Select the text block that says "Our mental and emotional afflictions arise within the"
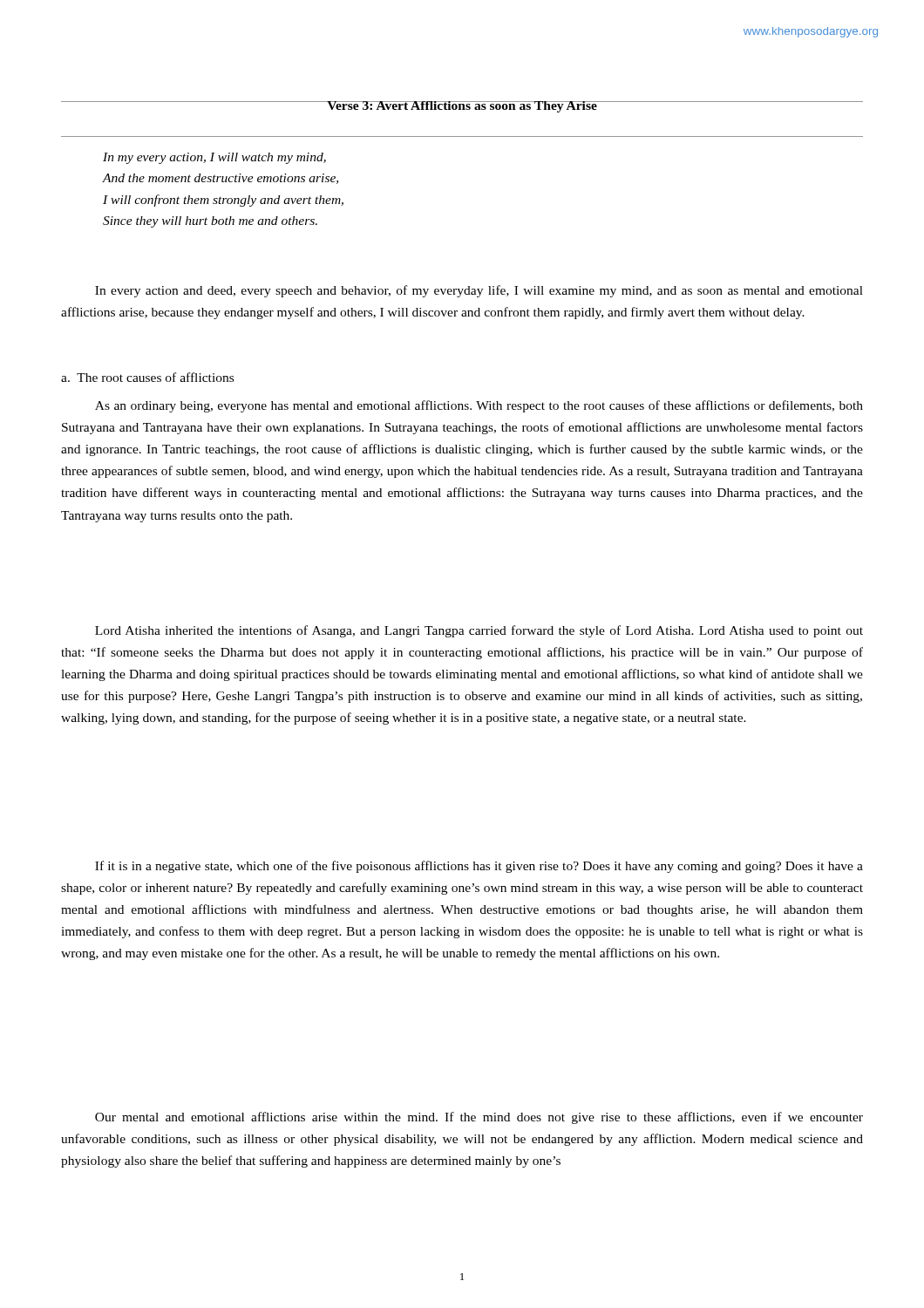The width and height of the screenshot is (924, 1308). pos(462,1139)
